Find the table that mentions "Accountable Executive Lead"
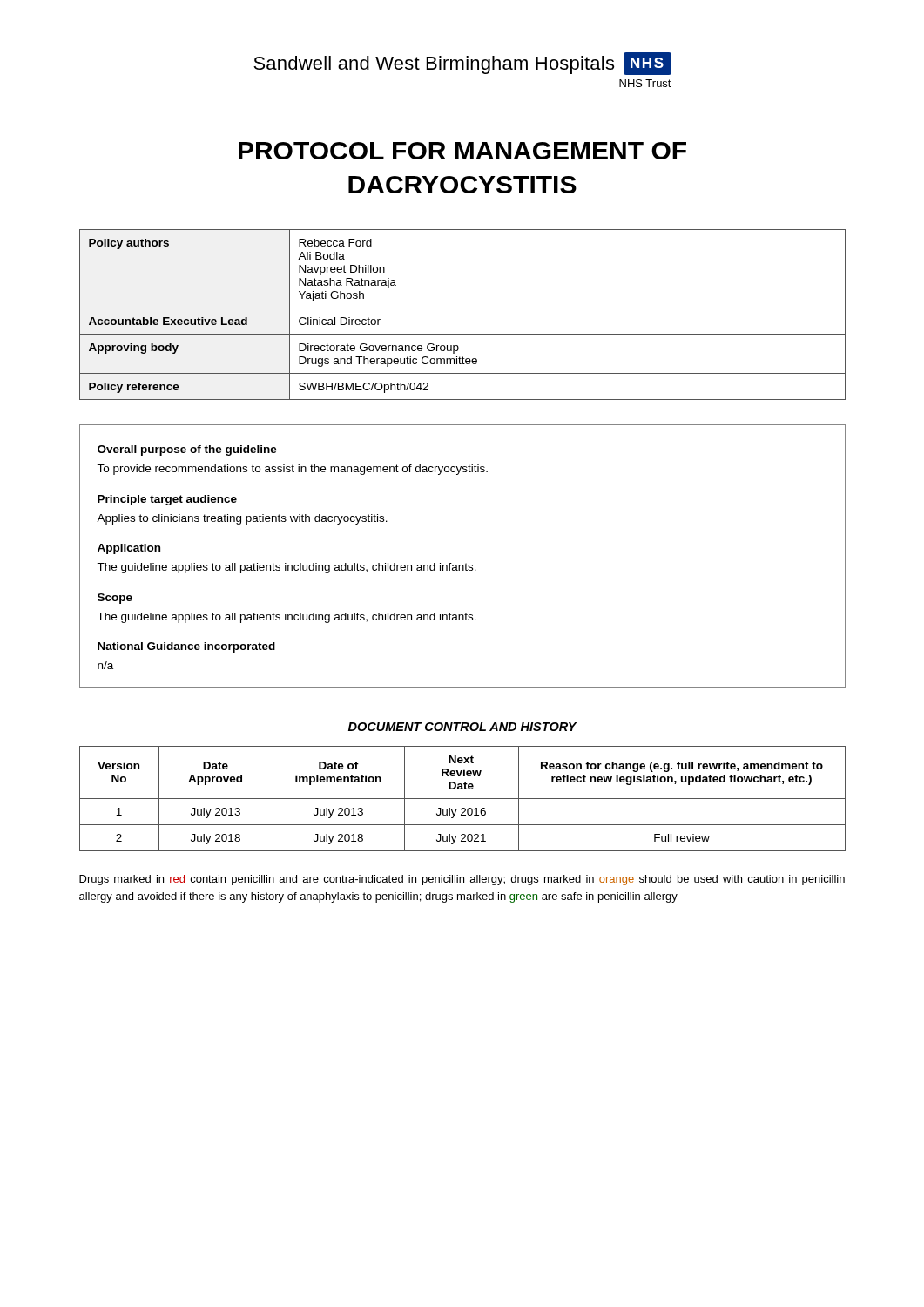Screen dimensions: 1307x924 462,315
